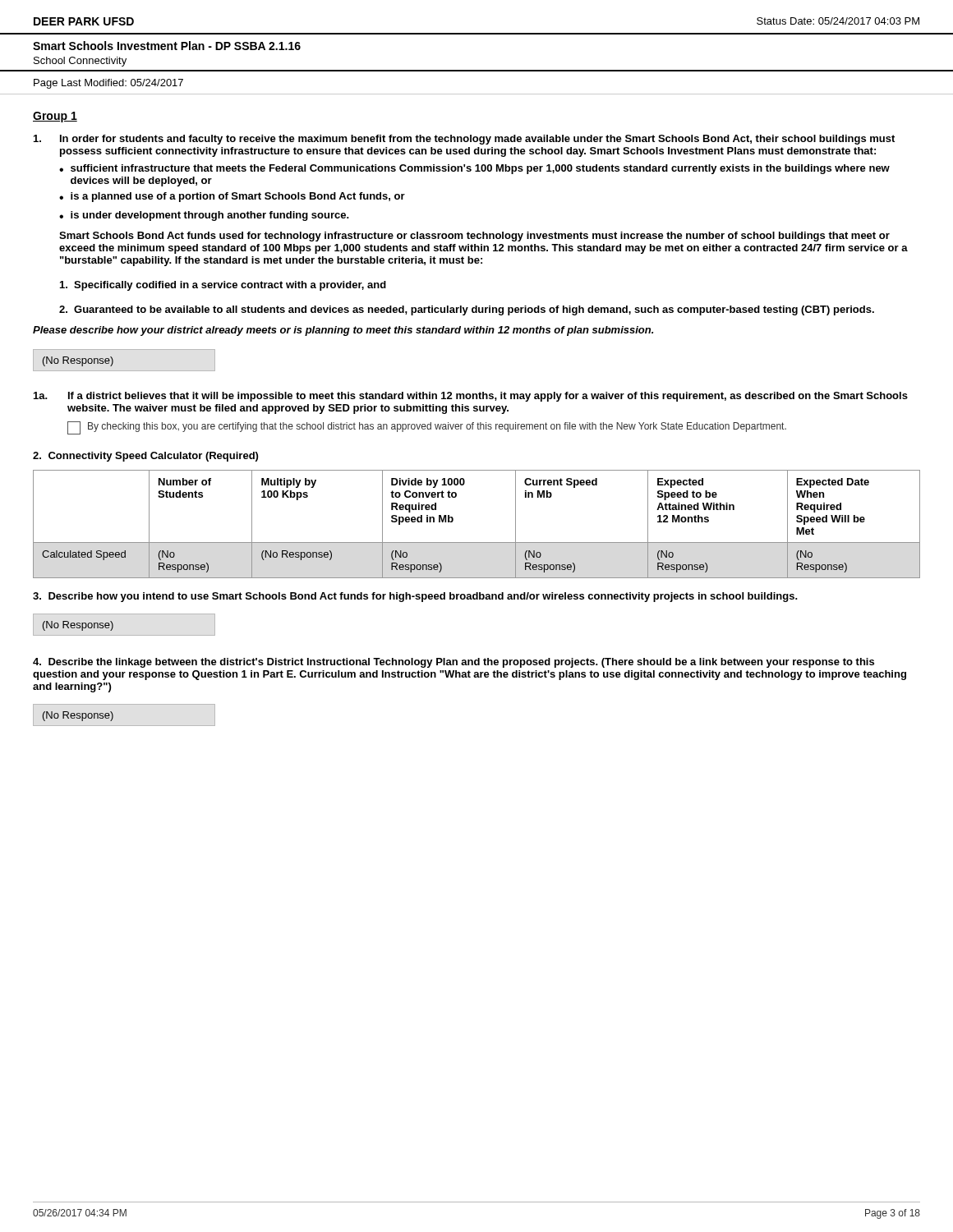Find the block on this page that starts "By checking this box, you are certifying"
The height and width of the screenshot is (1232, 953).
pos(427,428)
